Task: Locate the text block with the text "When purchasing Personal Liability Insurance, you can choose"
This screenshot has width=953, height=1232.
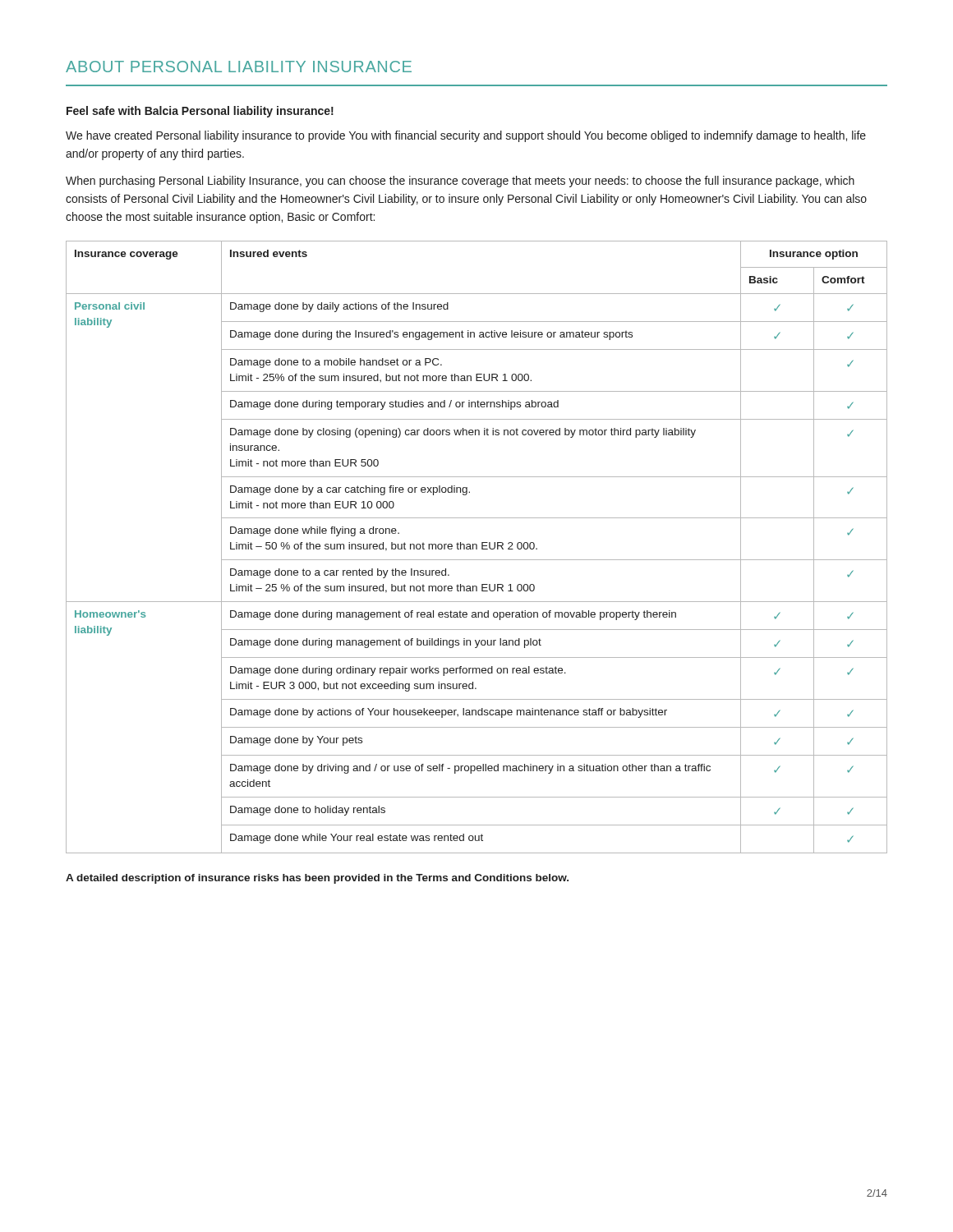Action: click(466, 199)
